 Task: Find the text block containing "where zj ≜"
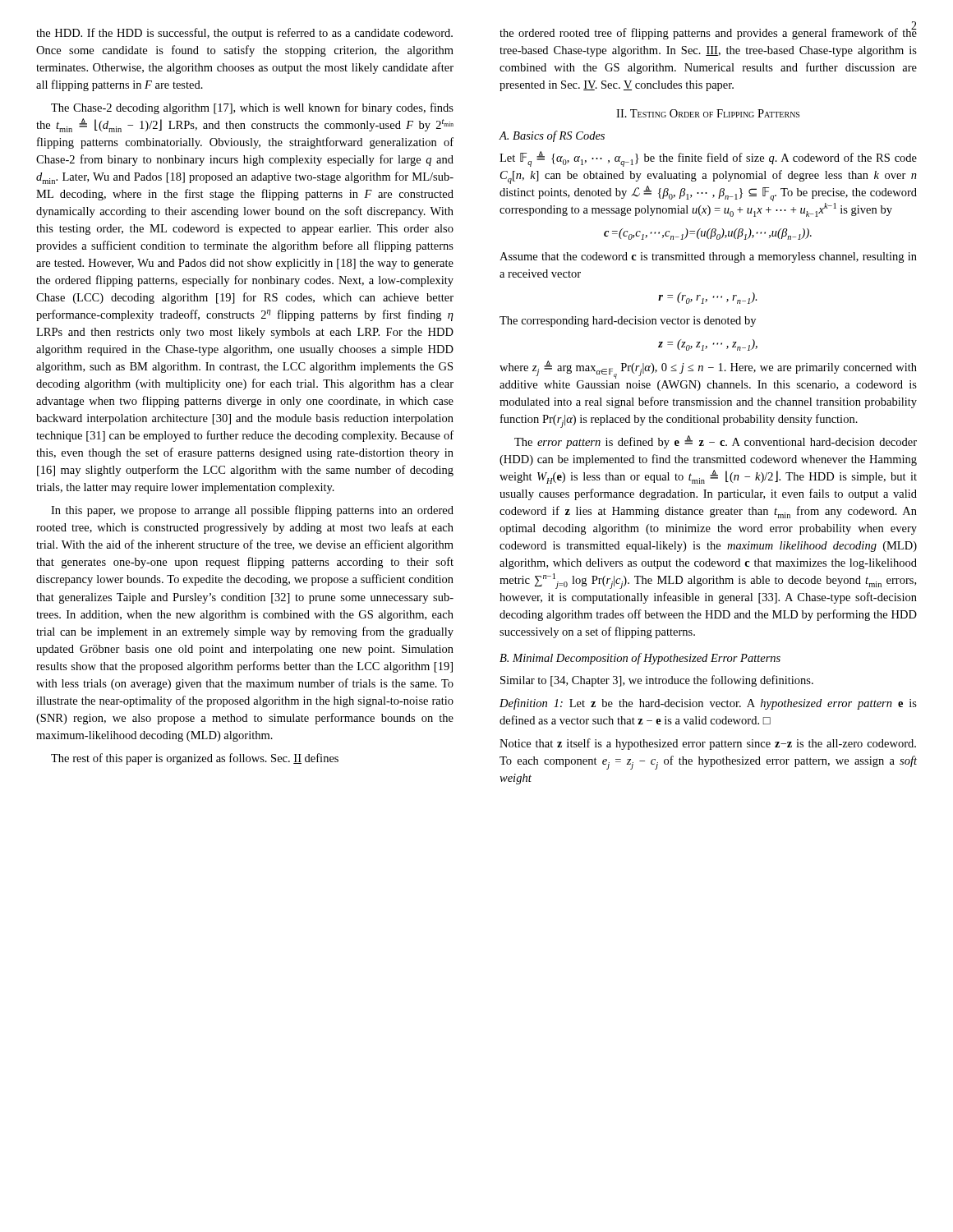tap(708, 500)
